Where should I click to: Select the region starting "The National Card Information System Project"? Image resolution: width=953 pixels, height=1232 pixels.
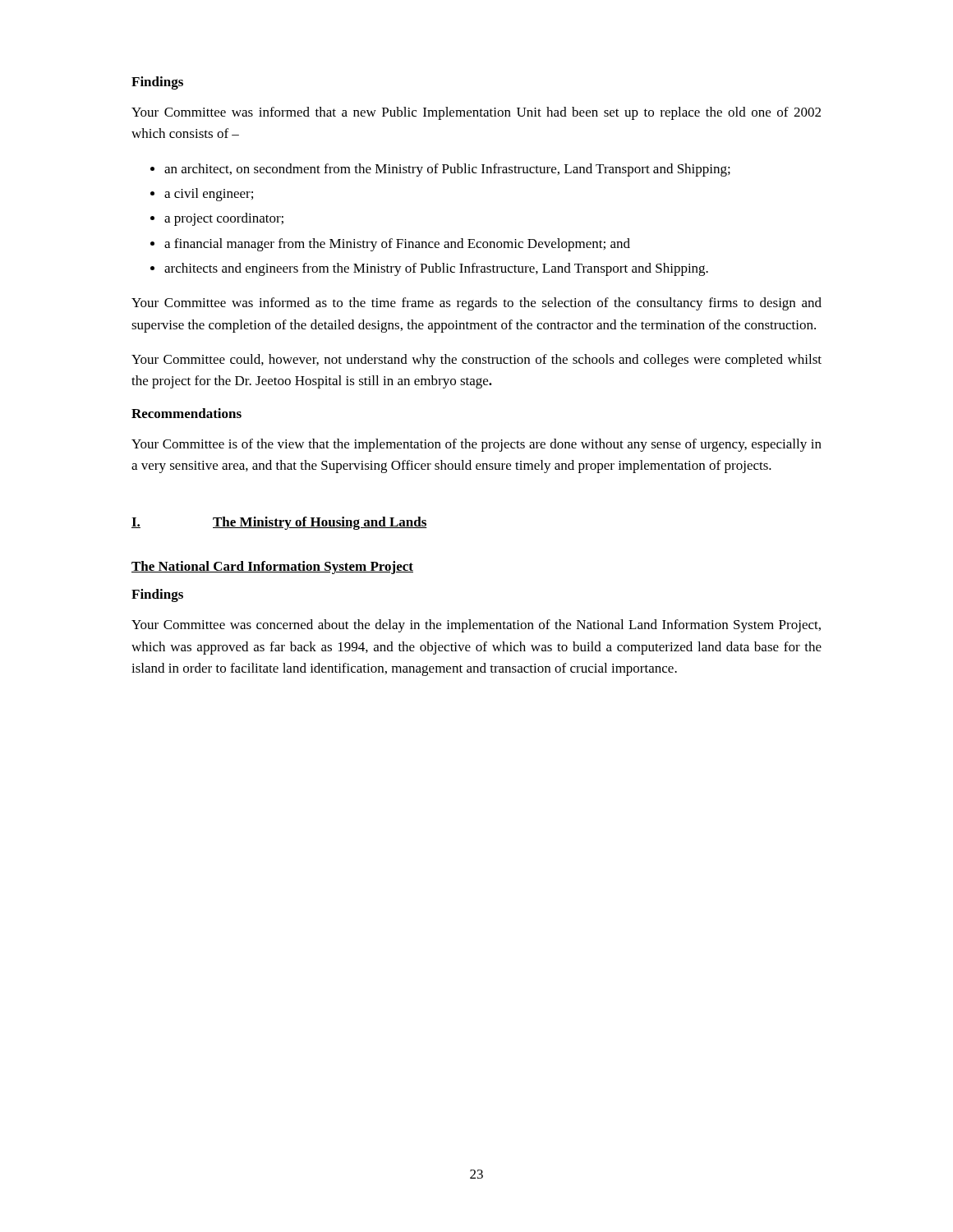[x=272, y=567]
